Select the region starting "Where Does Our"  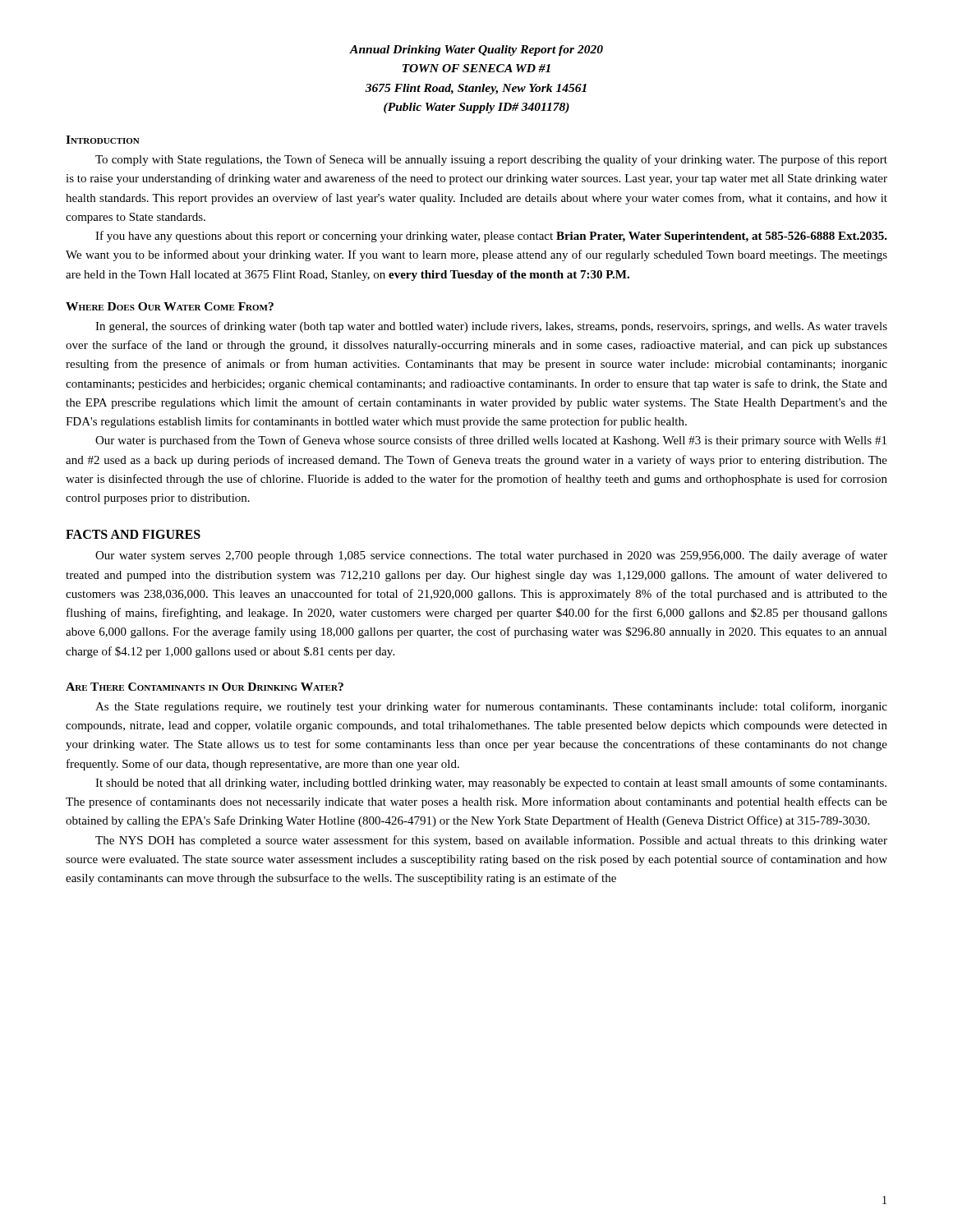pyautogui.click(x=170, y=306)
